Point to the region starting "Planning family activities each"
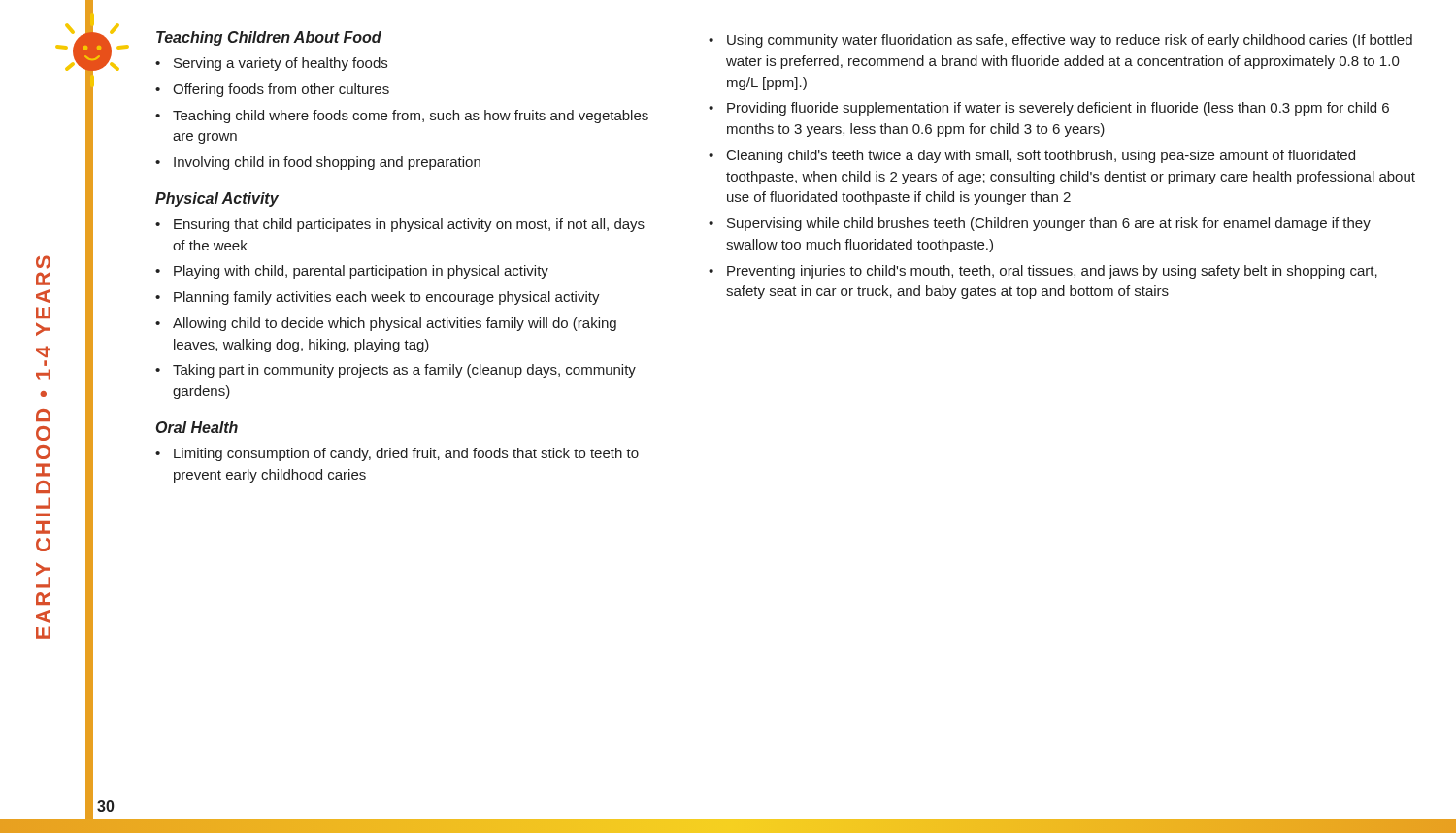Screen dimensions: 833x1456 (386, 297)
